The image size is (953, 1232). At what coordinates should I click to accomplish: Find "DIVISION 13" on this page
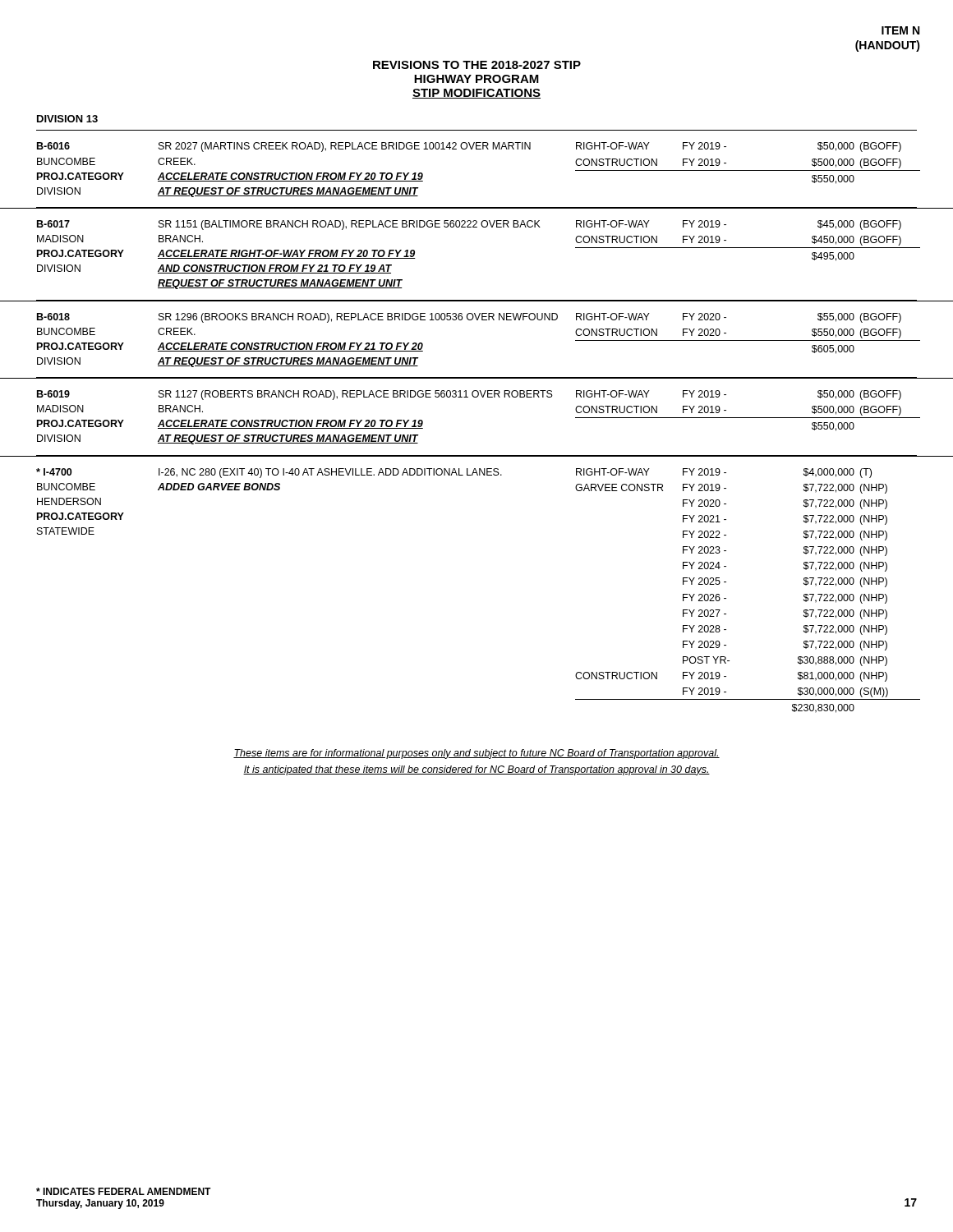click(67, 119)
